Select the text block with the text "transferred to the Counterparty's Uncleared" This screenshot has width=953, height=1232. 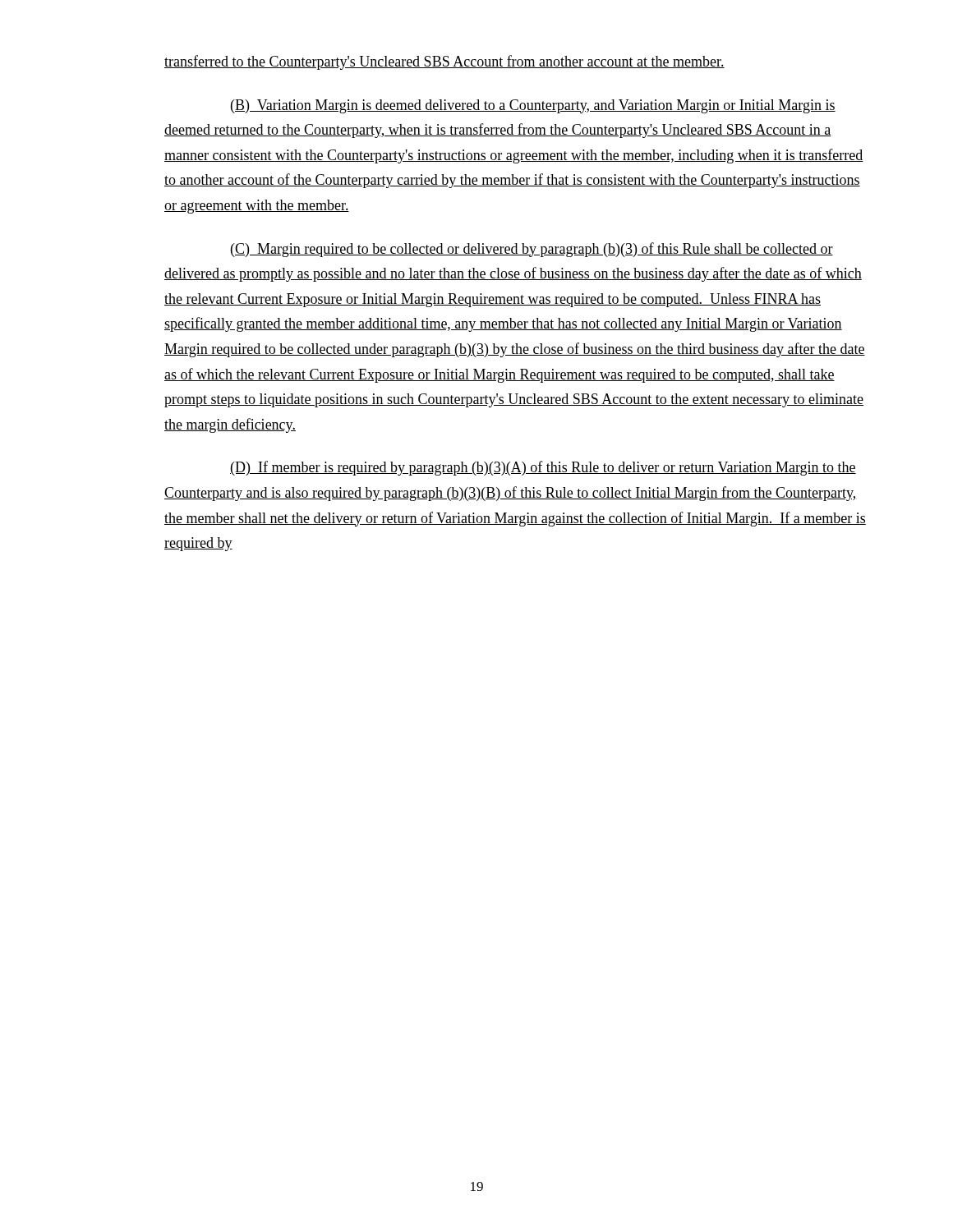[x=444, y=62]
